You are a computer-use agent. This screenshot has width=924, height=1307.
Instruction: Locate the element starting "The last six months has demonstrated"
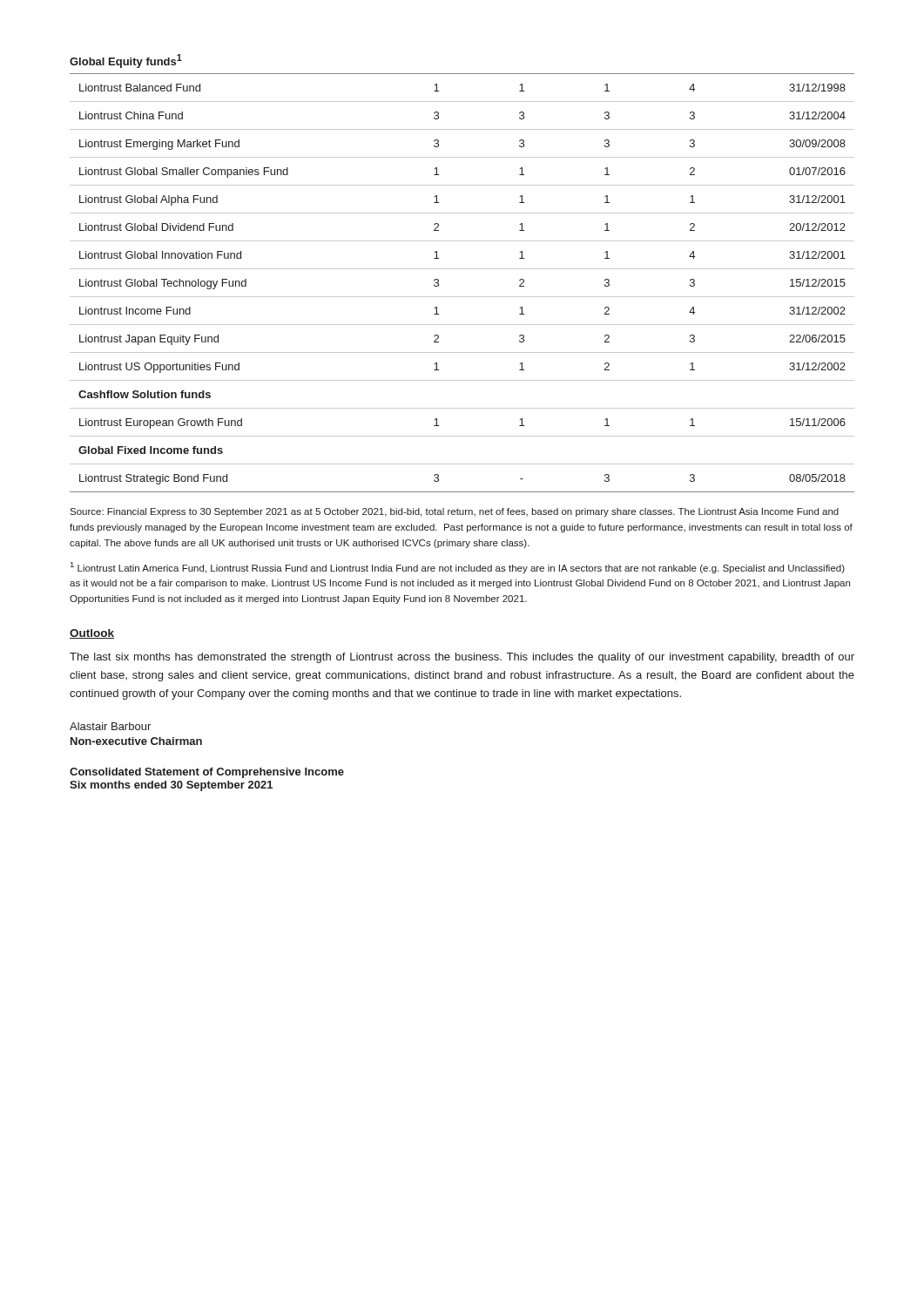[x=462, y=675]
